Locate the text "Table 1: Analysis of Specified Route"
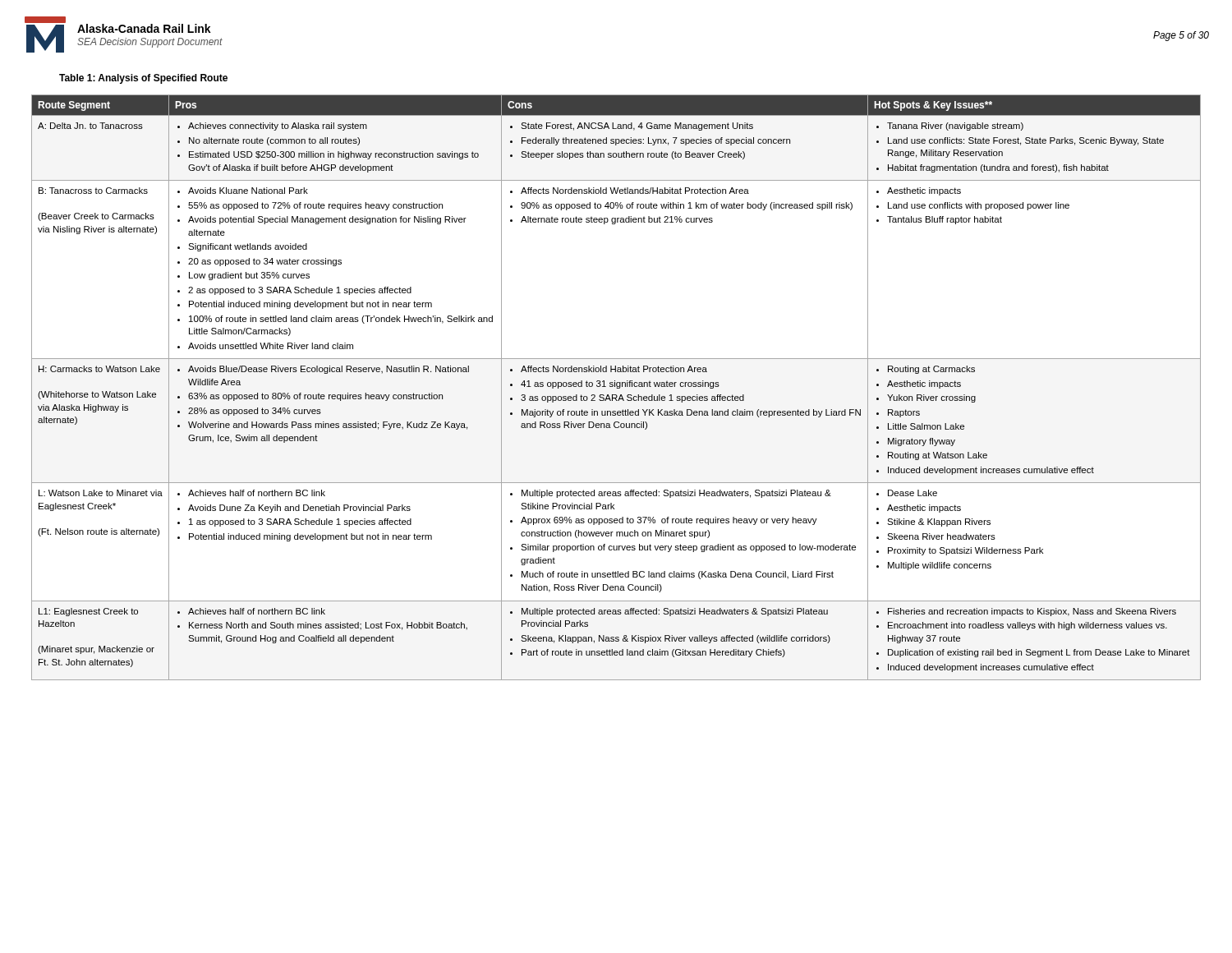This screenshot has width=1232, height=953. [x=143, y=78]
